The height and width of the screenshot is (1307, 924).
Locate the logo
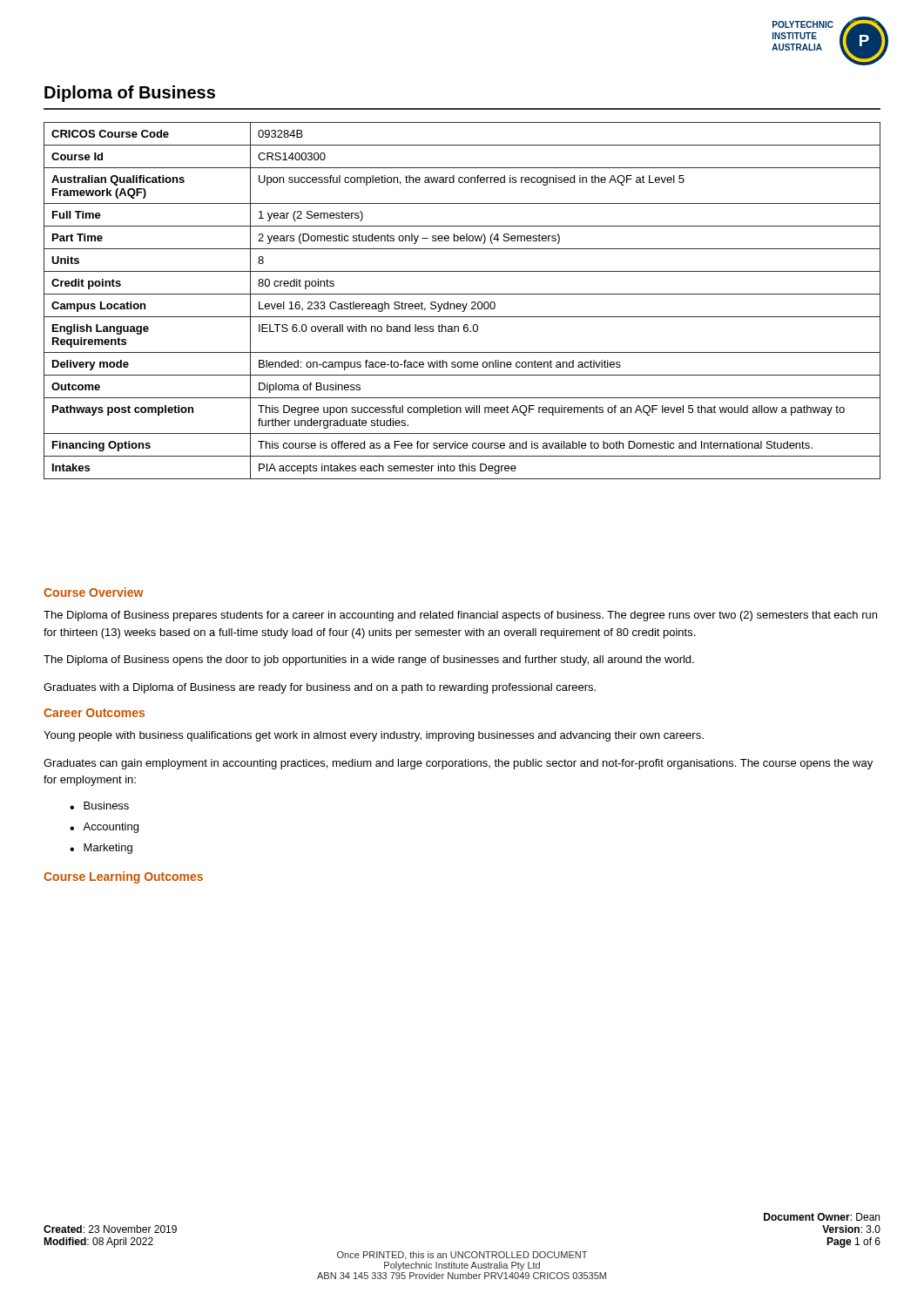pyautogui.click(x=830, y=41)
